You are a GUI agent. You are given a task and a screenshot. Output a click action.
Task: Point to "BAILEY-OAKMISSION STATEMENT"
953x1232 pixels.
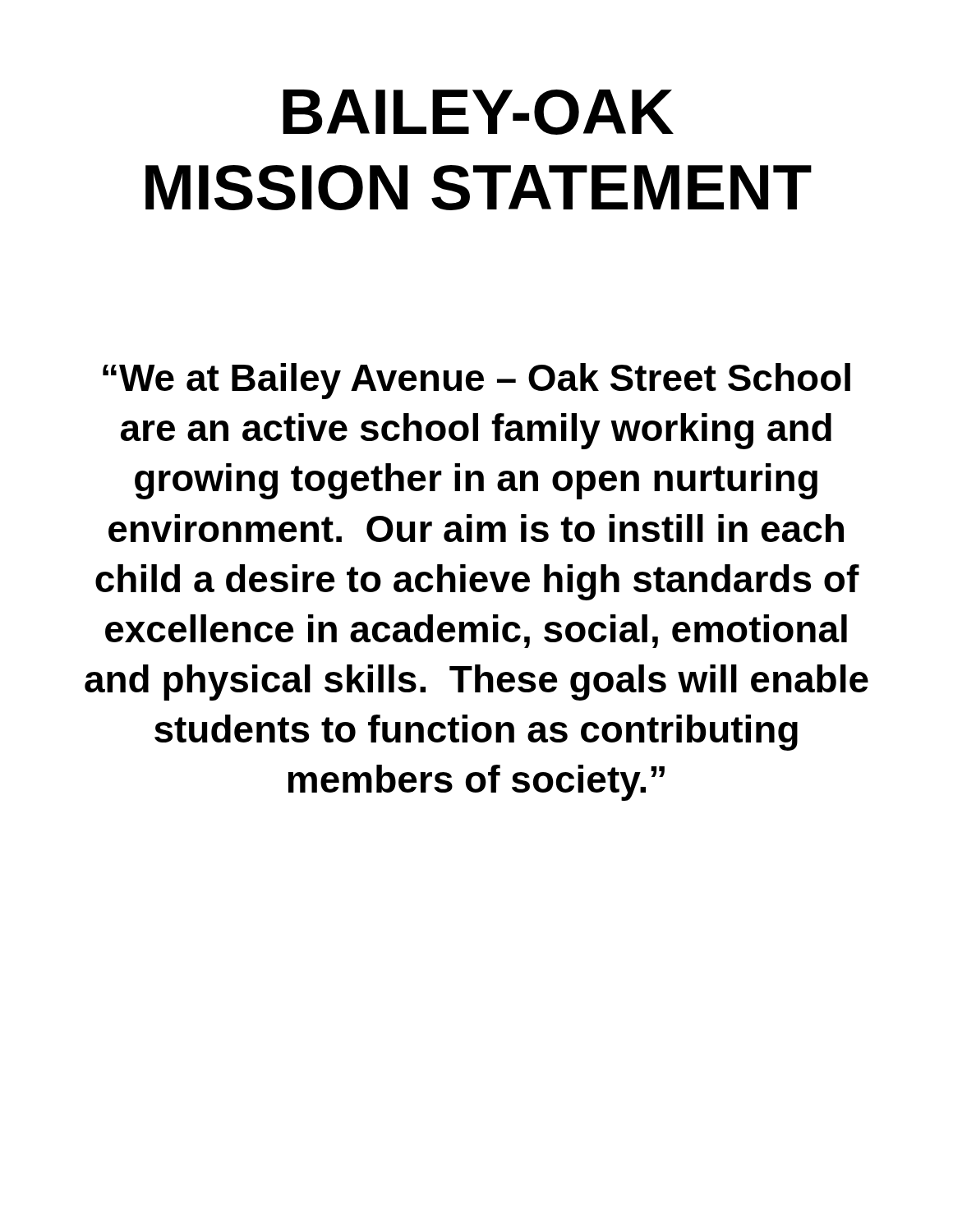tap(476, 150)
